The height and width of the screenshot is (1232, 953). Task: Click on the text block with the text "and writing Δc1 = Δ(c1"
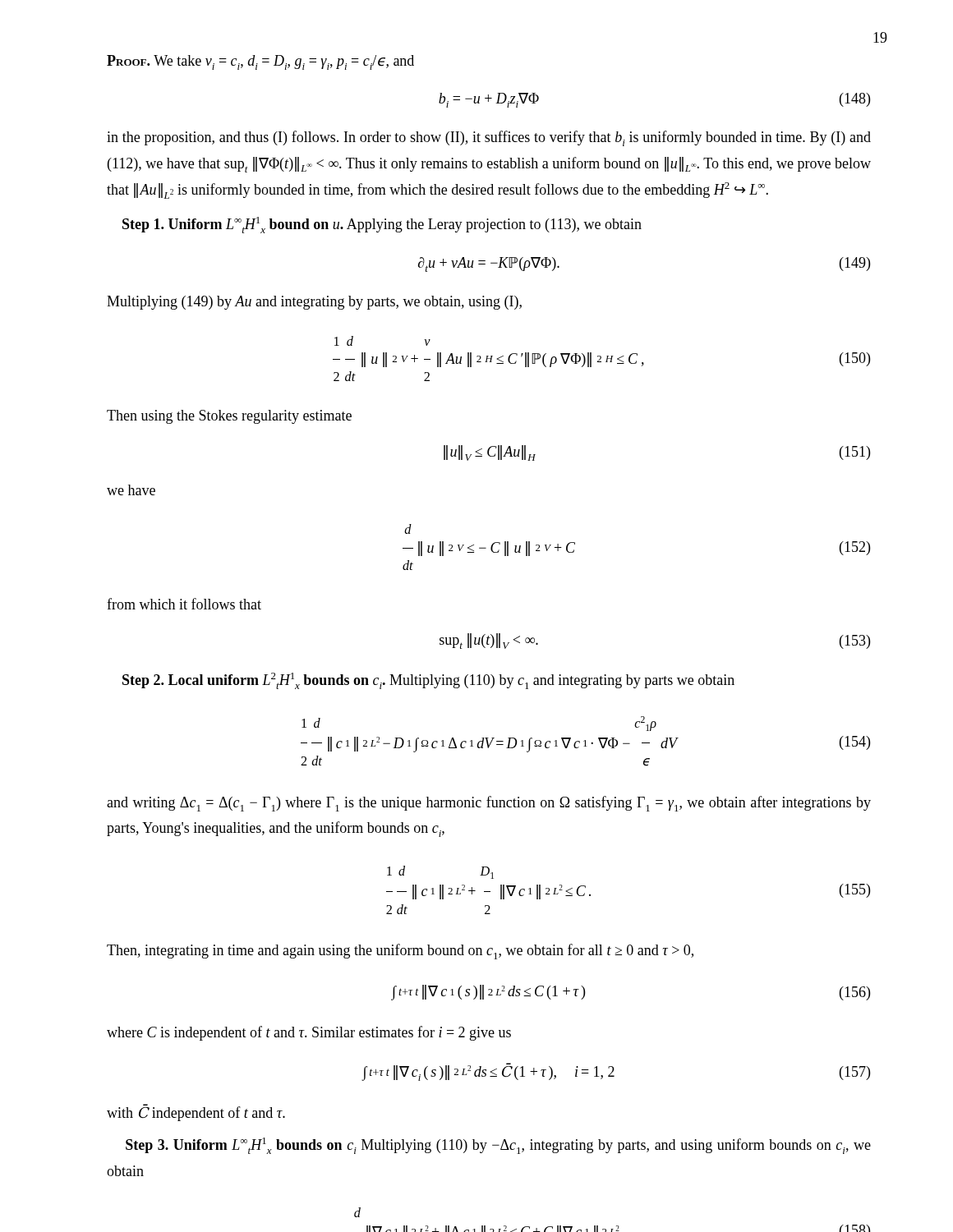(x=489, y=816)
